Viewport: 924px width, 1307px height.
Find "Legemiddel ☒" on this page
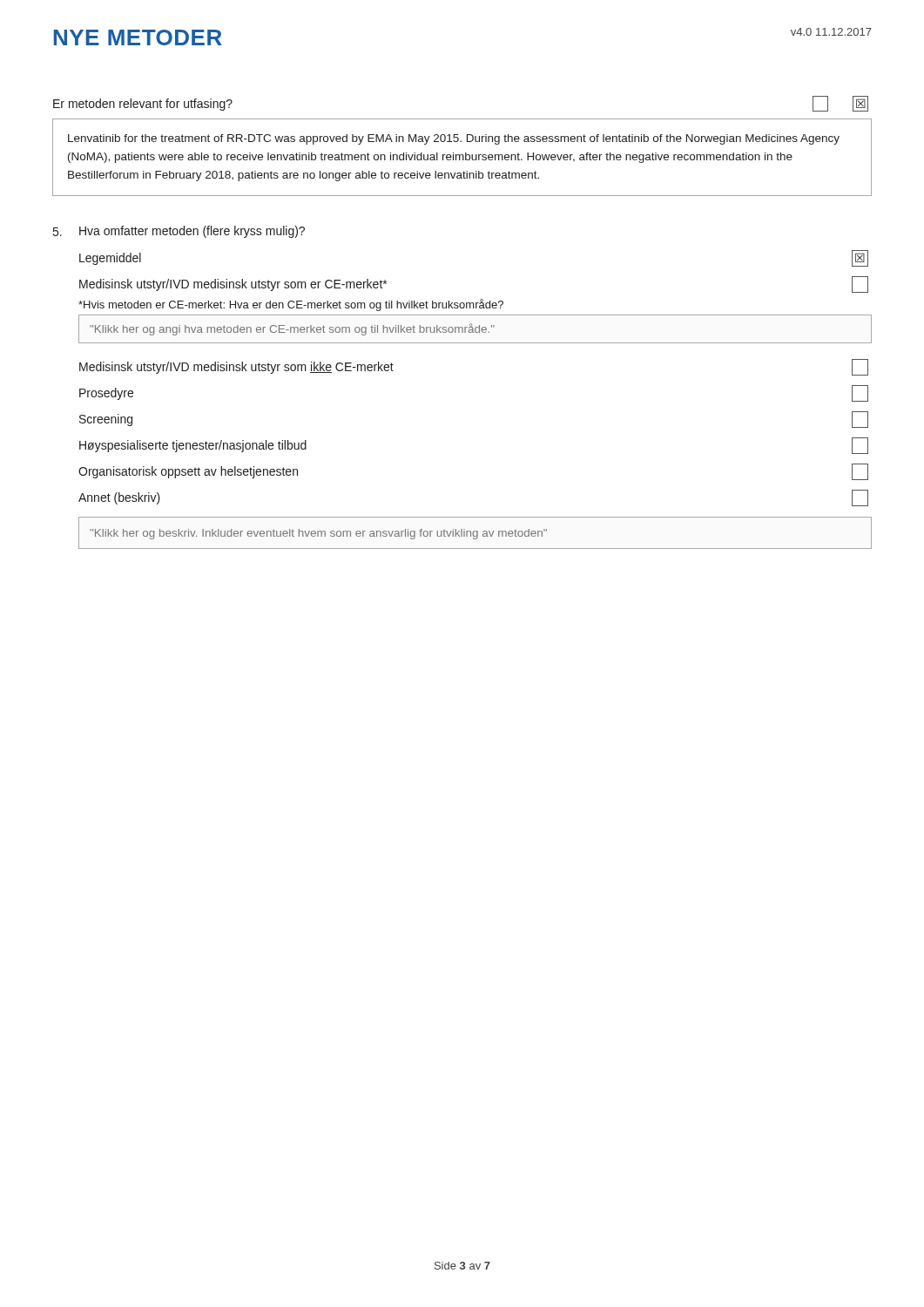tap(110, 258)
